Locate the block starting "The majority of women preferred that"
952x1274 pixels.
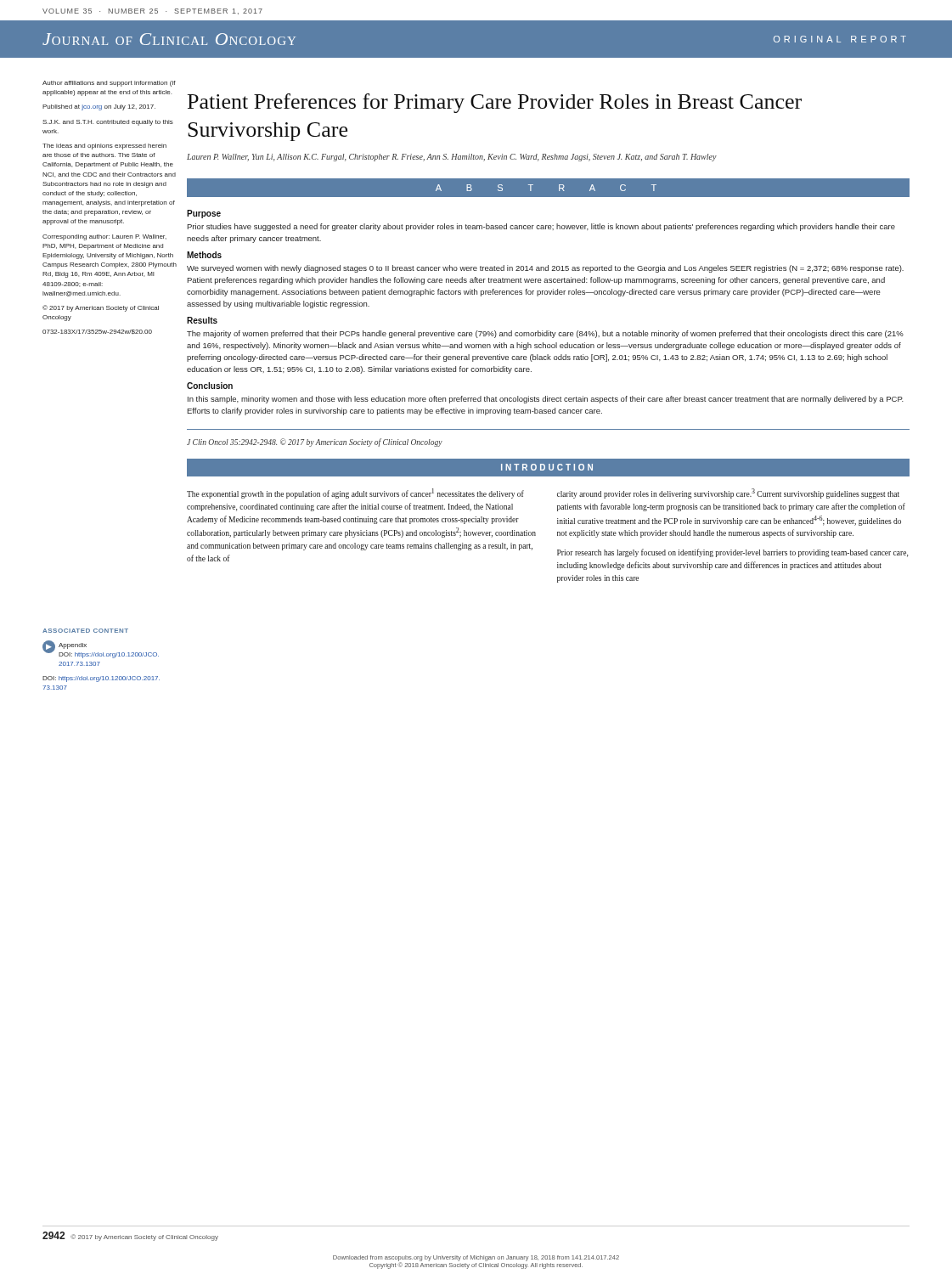click(x=545, y=351)
